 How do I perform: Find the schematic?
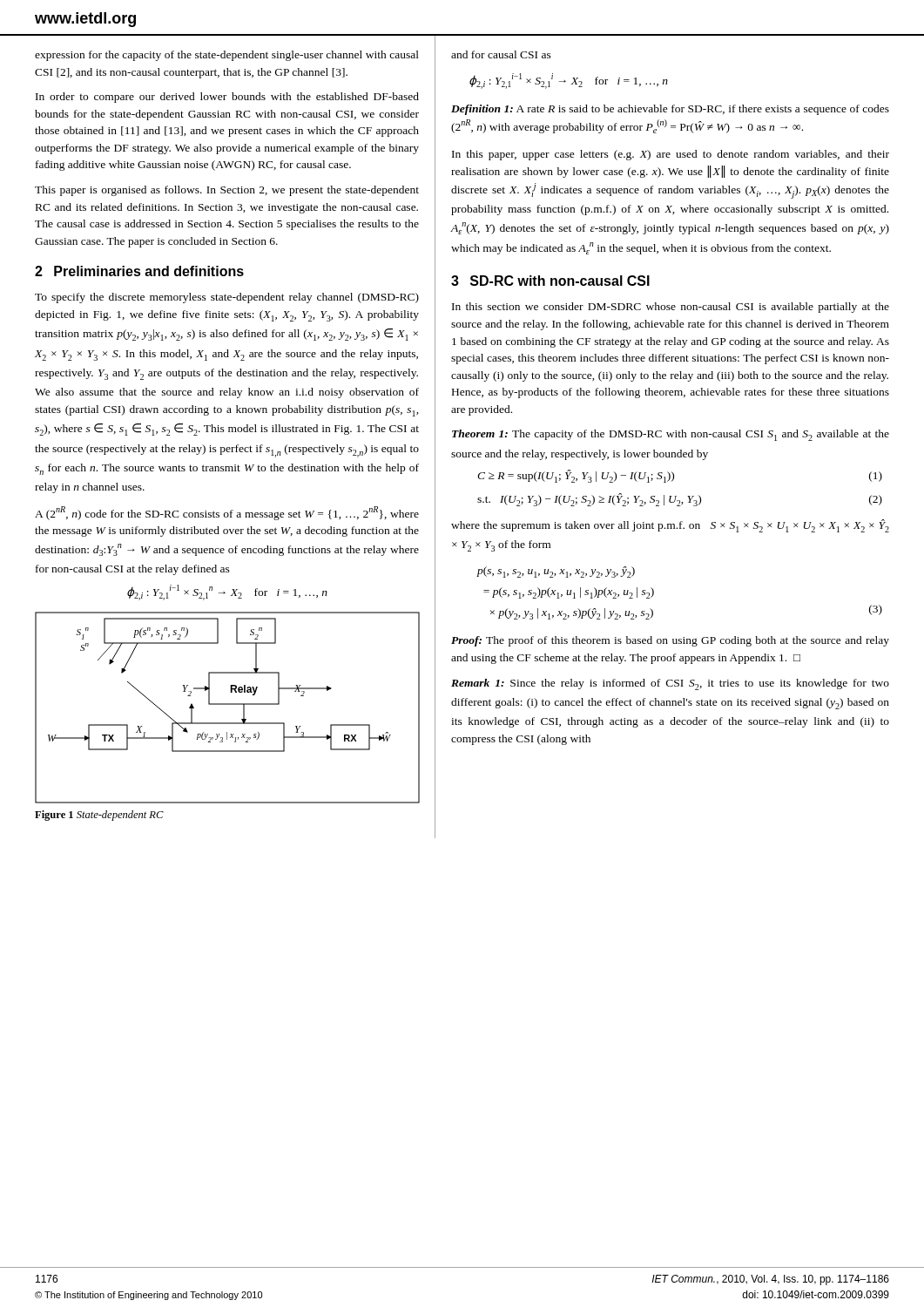coord(227,707)
